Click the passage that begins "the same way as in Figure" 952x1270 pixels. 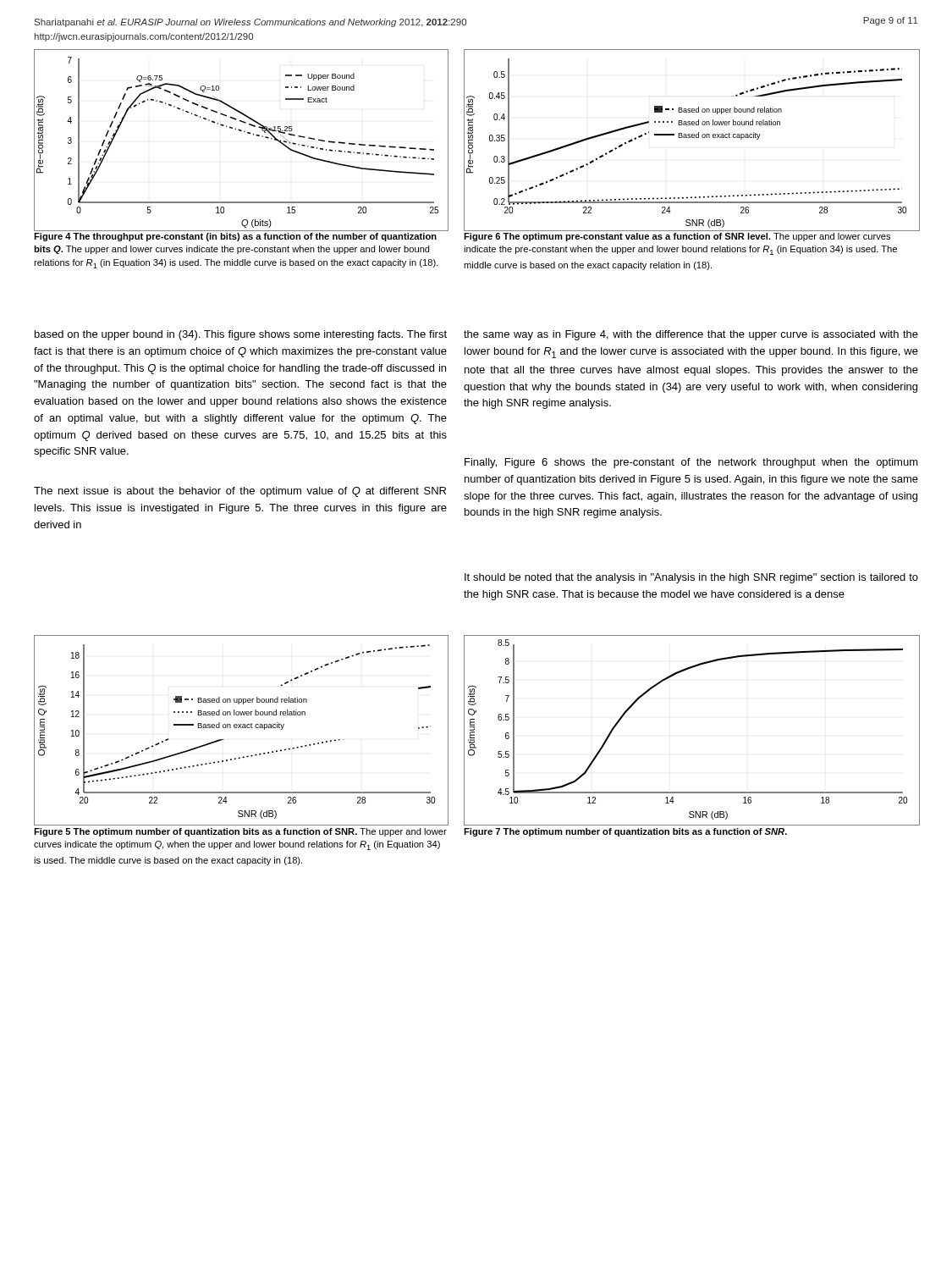point(691,368)
